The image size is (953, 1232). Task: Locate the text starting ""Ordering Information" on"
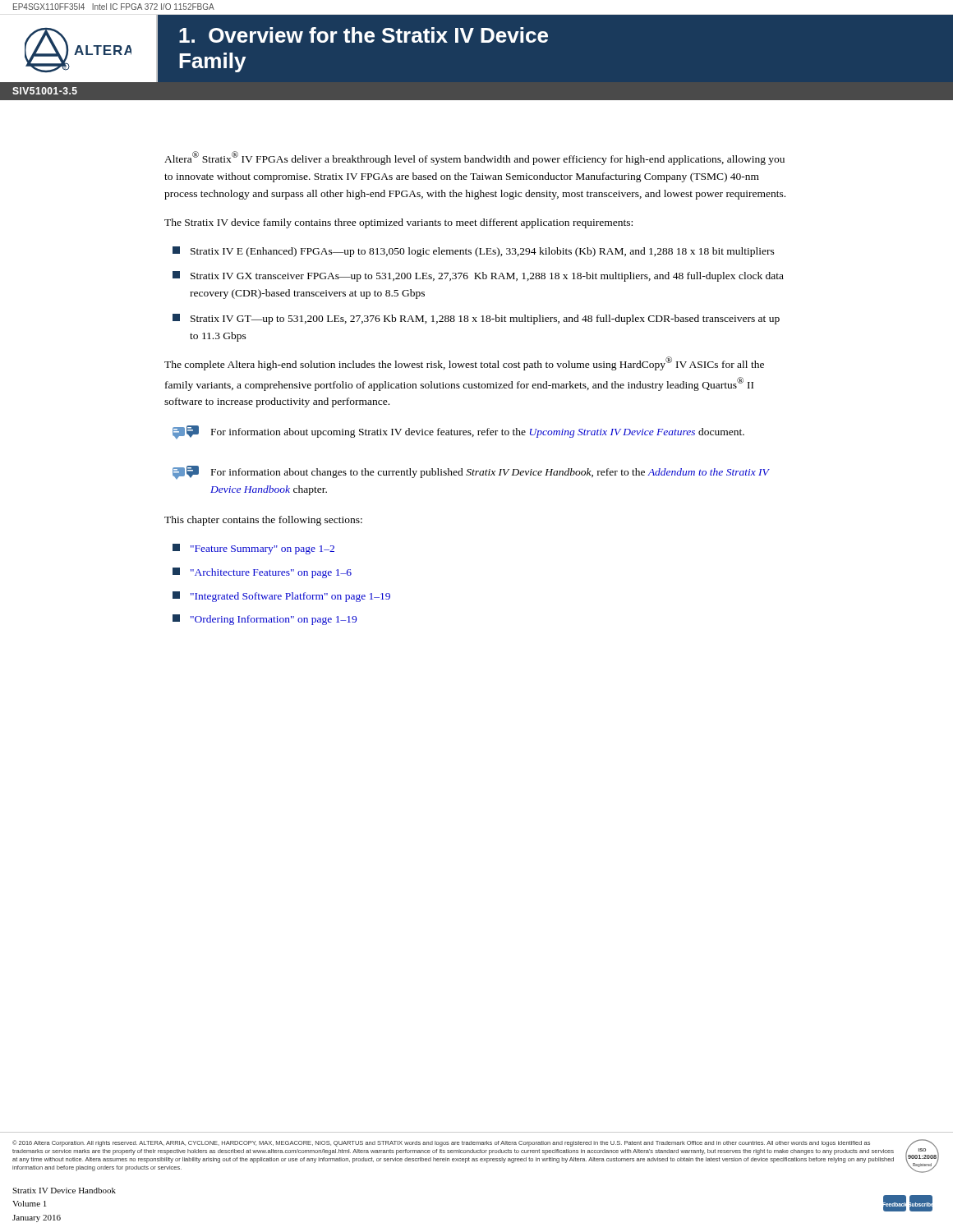coord(265,620)
